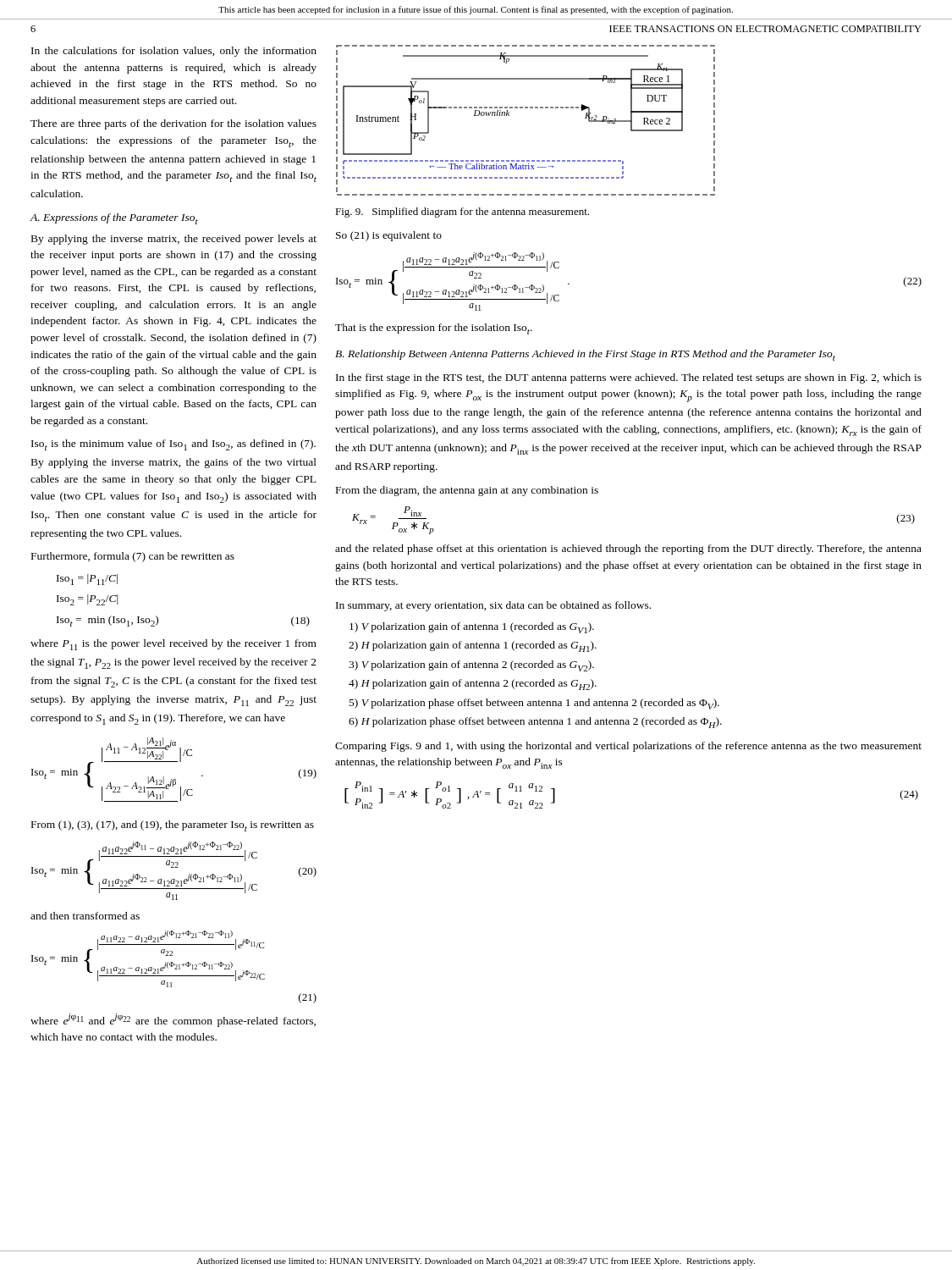Select the passage starting "Iso1 = |P11/C| Iso2 = |P22/C|"
The width and height of the screenshot is (952, 1270).
87,580
